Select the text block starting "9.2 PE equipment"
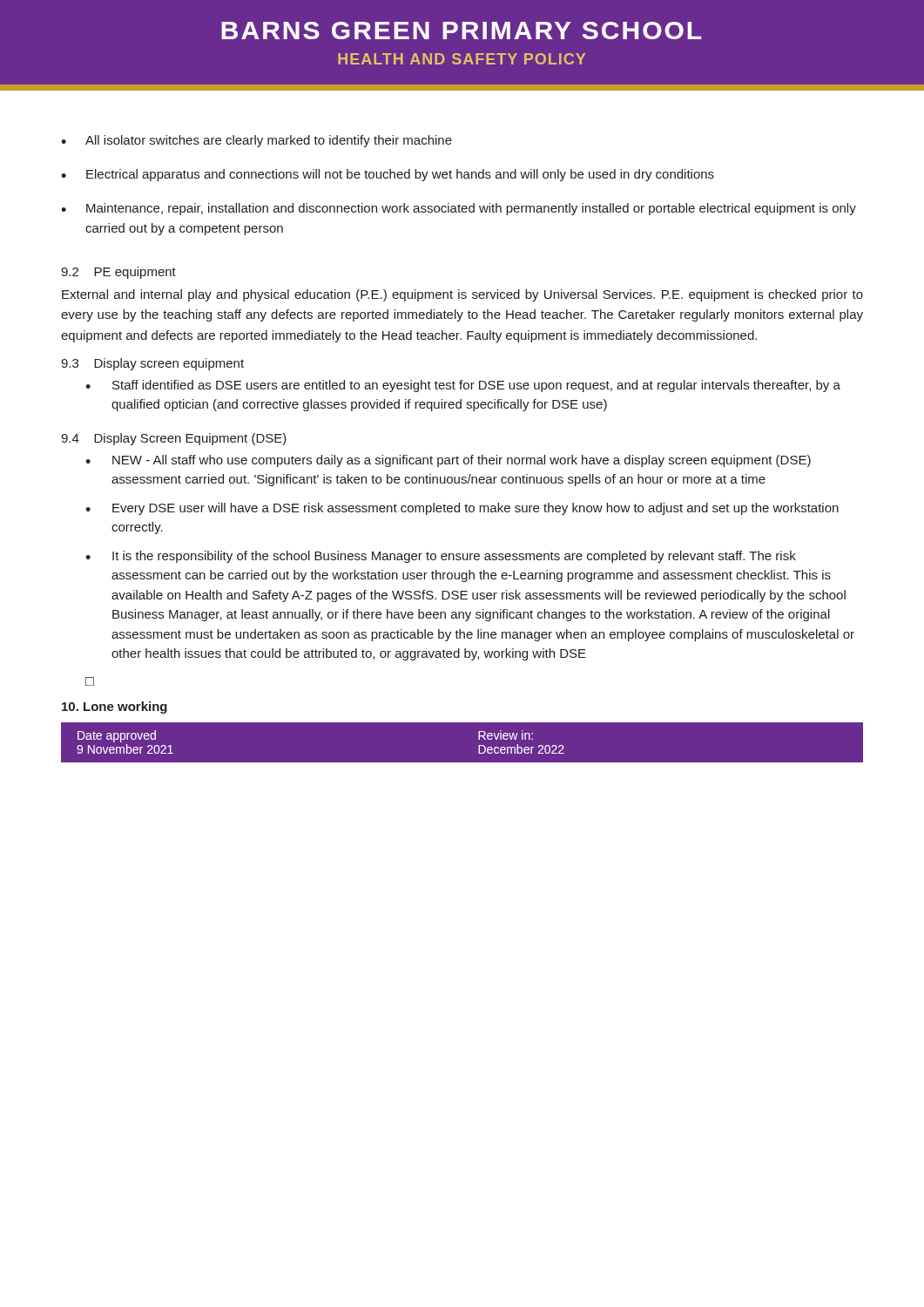This screenshot has width=924, height=1307. [x=118, y=271]
